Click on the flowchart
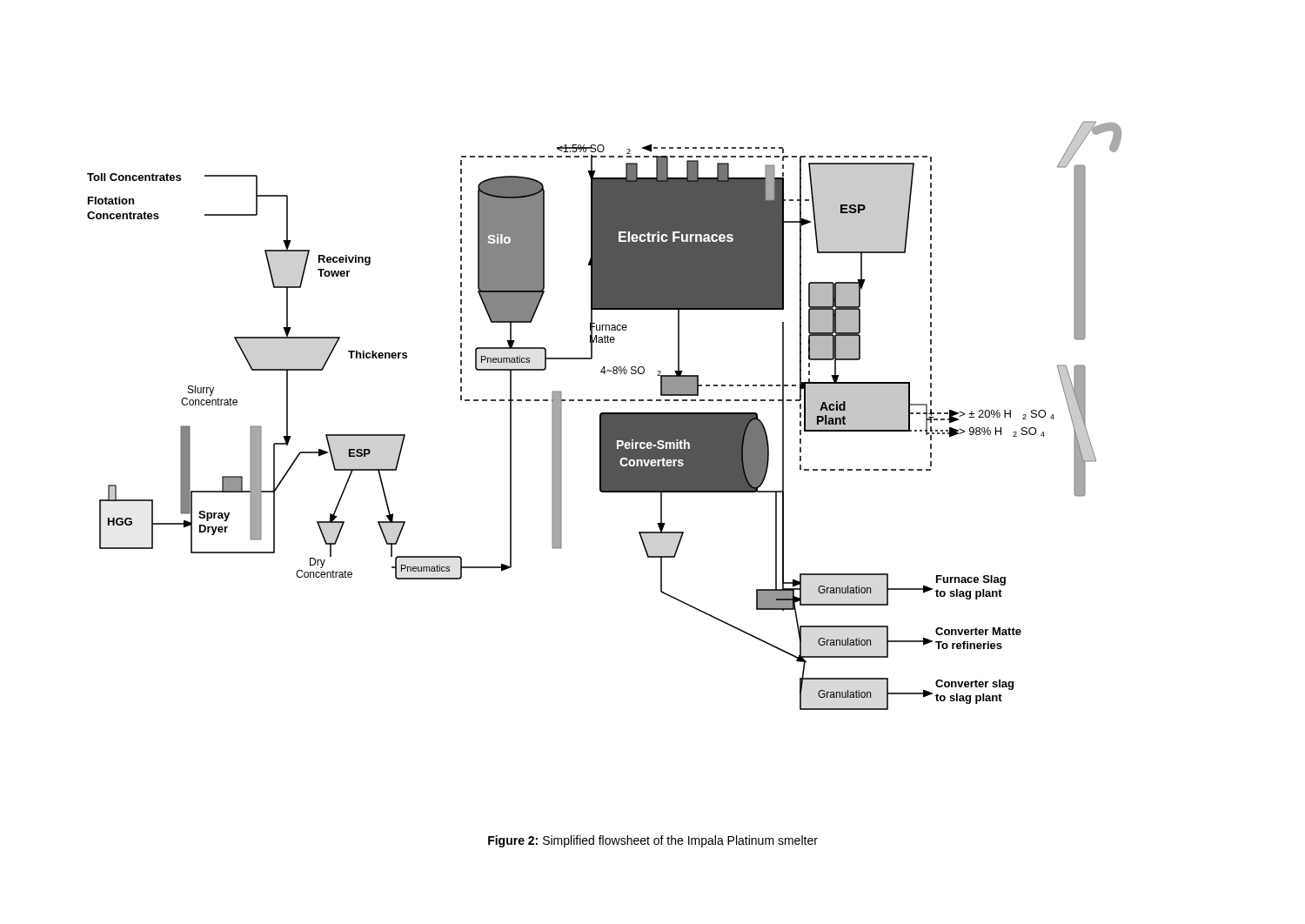 pyautogui.click(x=652, y=439)
